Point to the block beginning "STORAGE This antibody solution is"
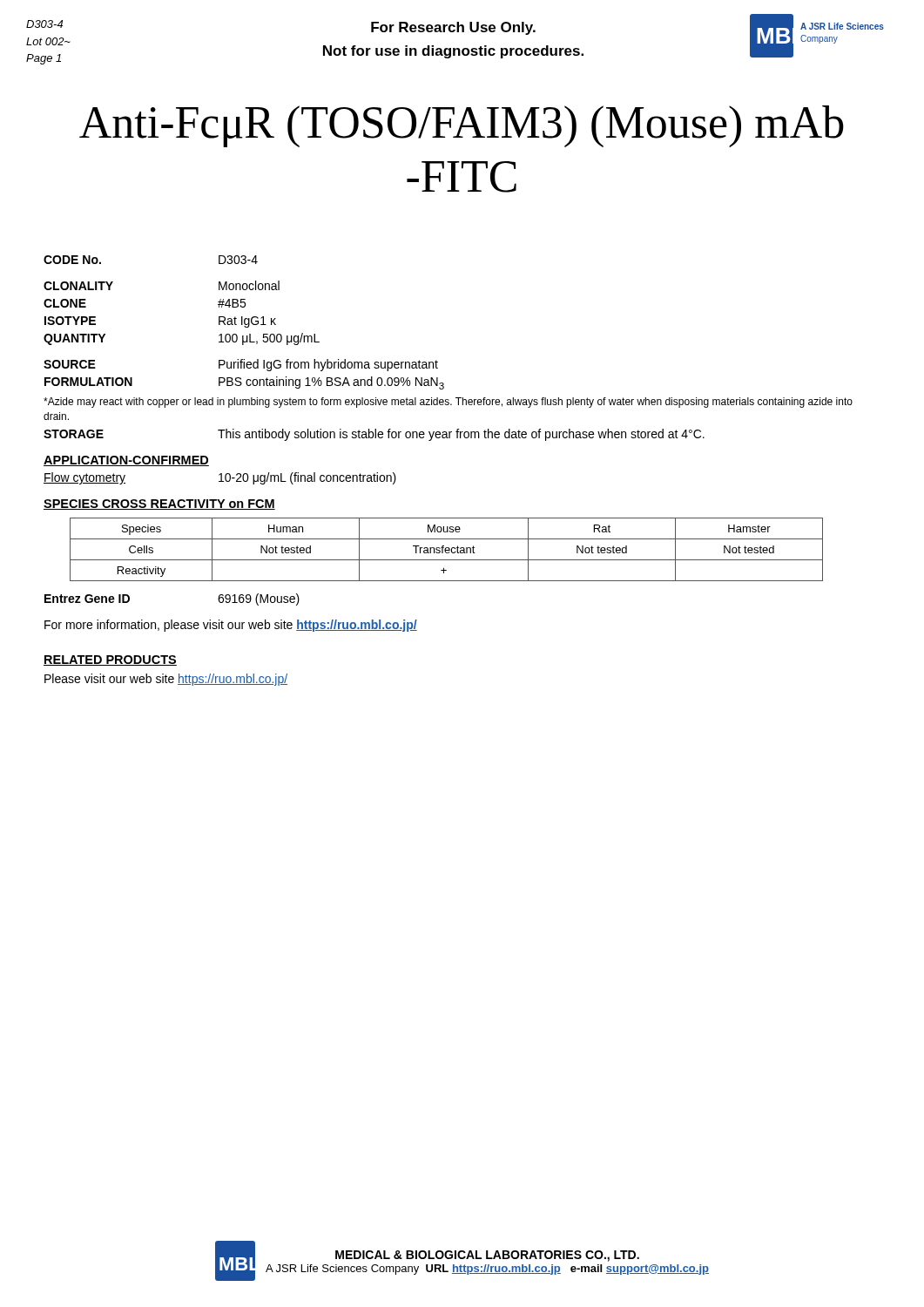 pyautogui.click(x=462, y=434)
